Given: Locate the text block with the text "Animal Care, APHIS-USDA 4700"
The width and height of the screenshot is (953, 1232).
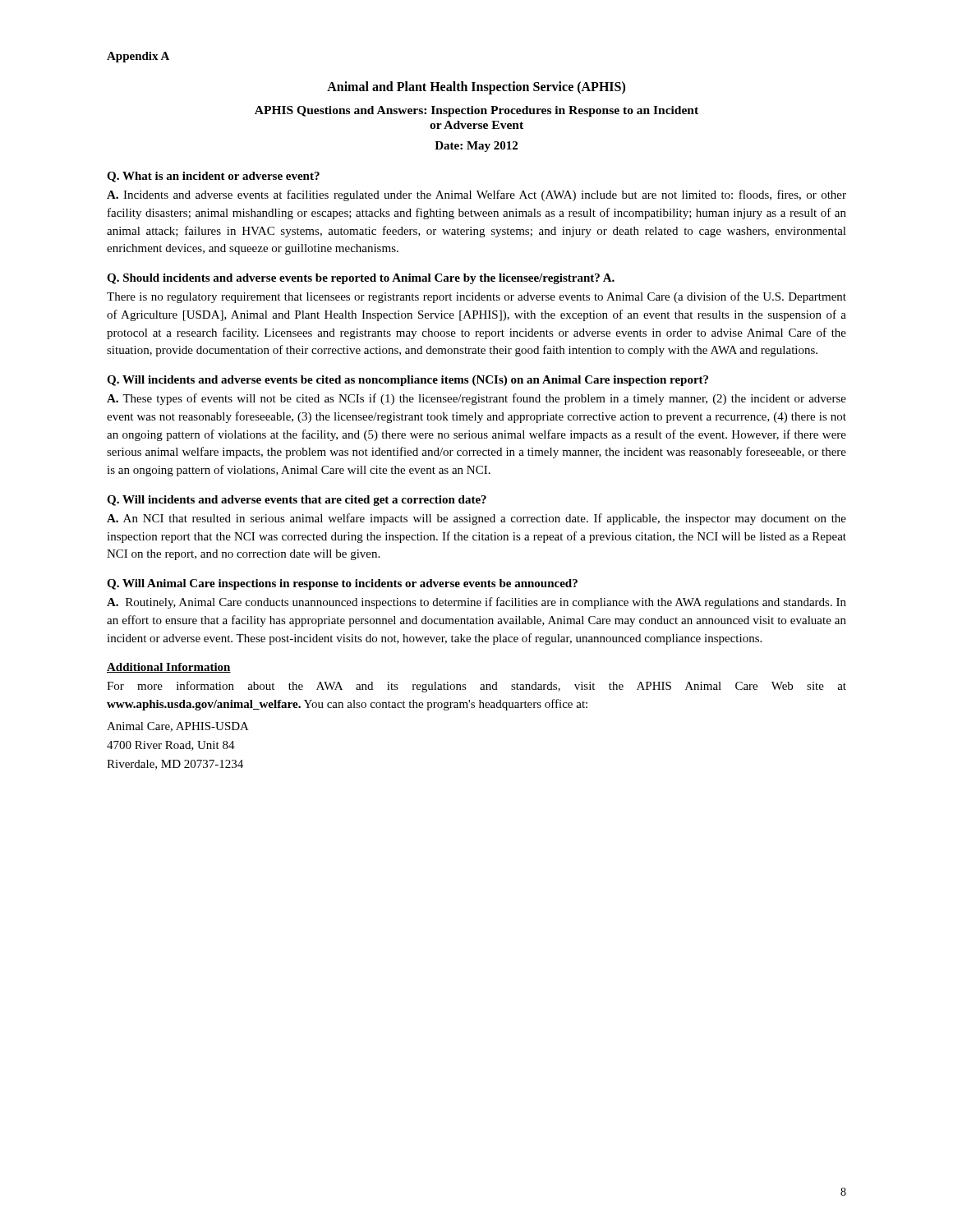Looking at the screenshot, I should pos(178,745).
